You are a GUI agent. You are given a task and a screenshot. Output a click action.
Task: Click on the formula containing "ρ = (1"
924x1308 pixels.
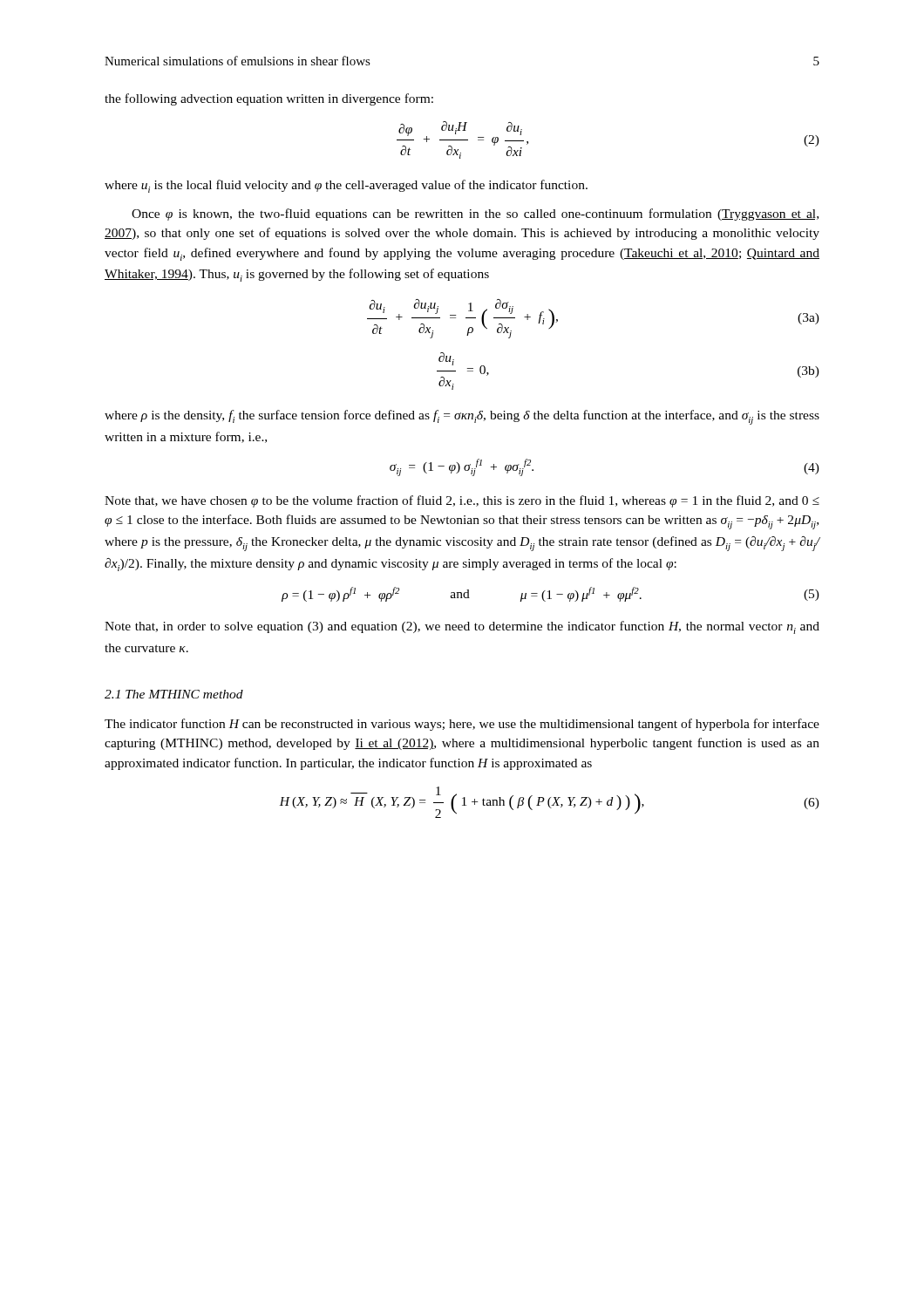[x=551, y=594]
